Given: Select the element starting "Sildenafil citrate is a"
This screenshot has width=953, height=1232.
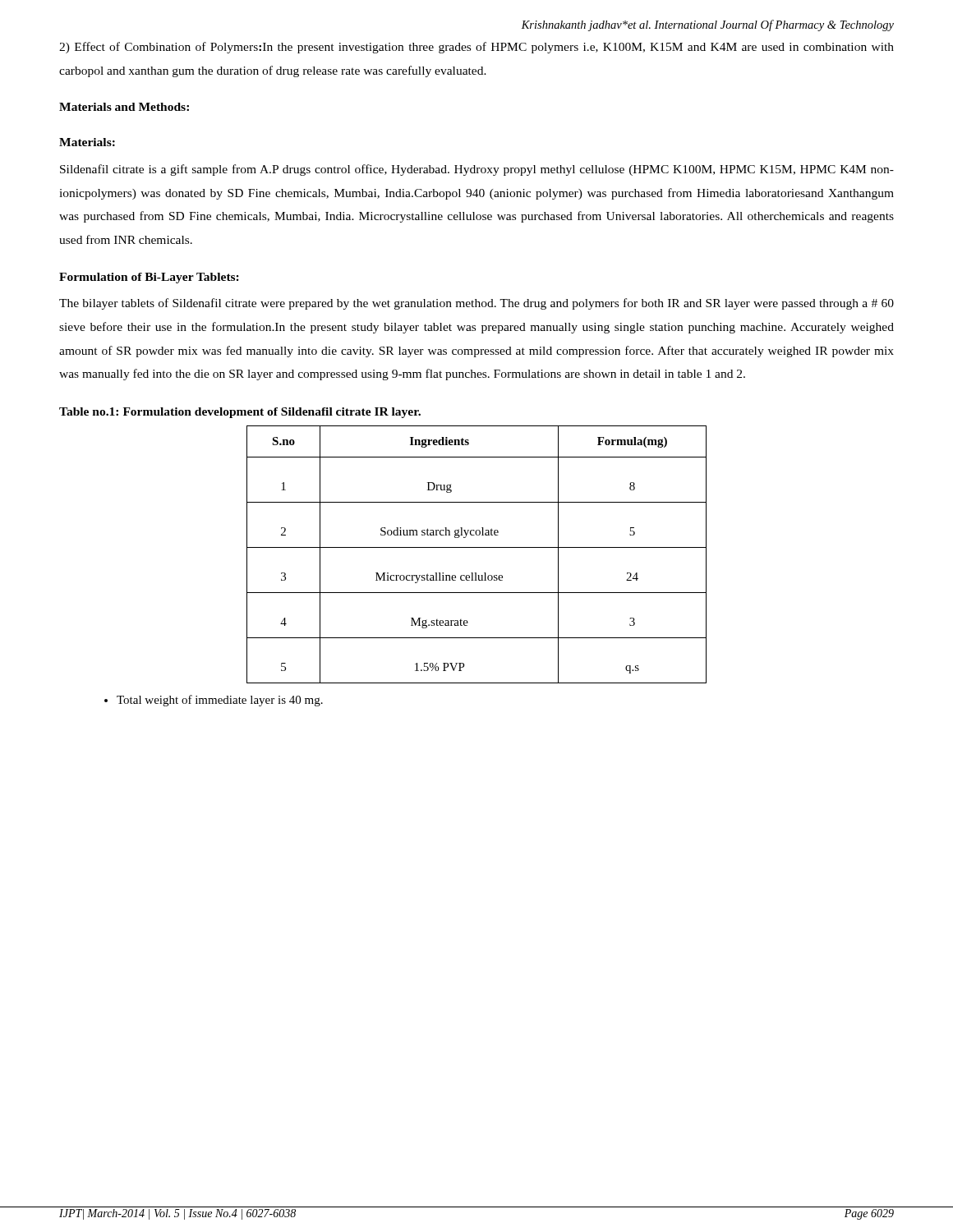Looking at the screenshot, I should coord(476,204).
